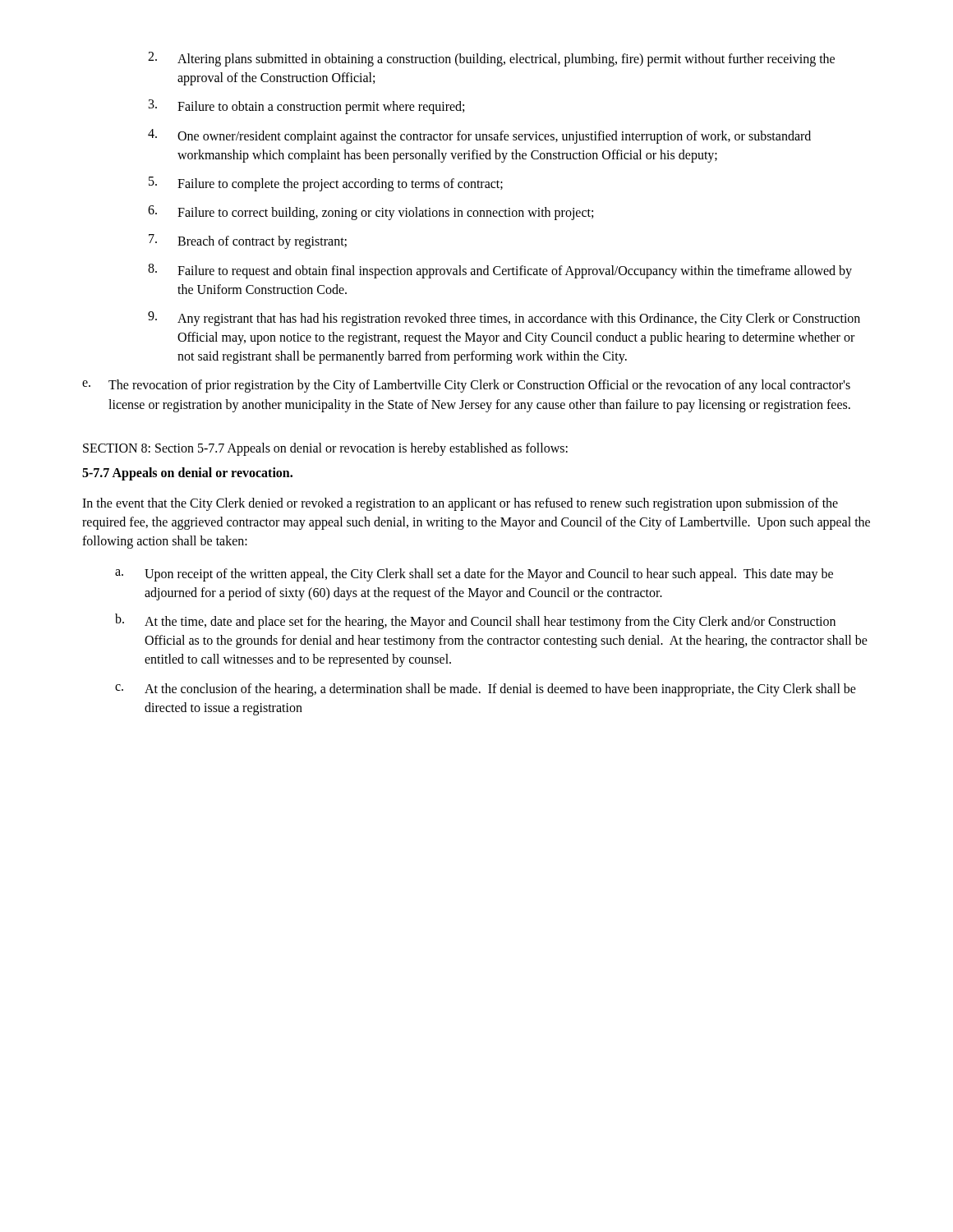
Task: Select the list item that reads "9. Any registrant that has had his registration"
Action: tap(509, 337)
